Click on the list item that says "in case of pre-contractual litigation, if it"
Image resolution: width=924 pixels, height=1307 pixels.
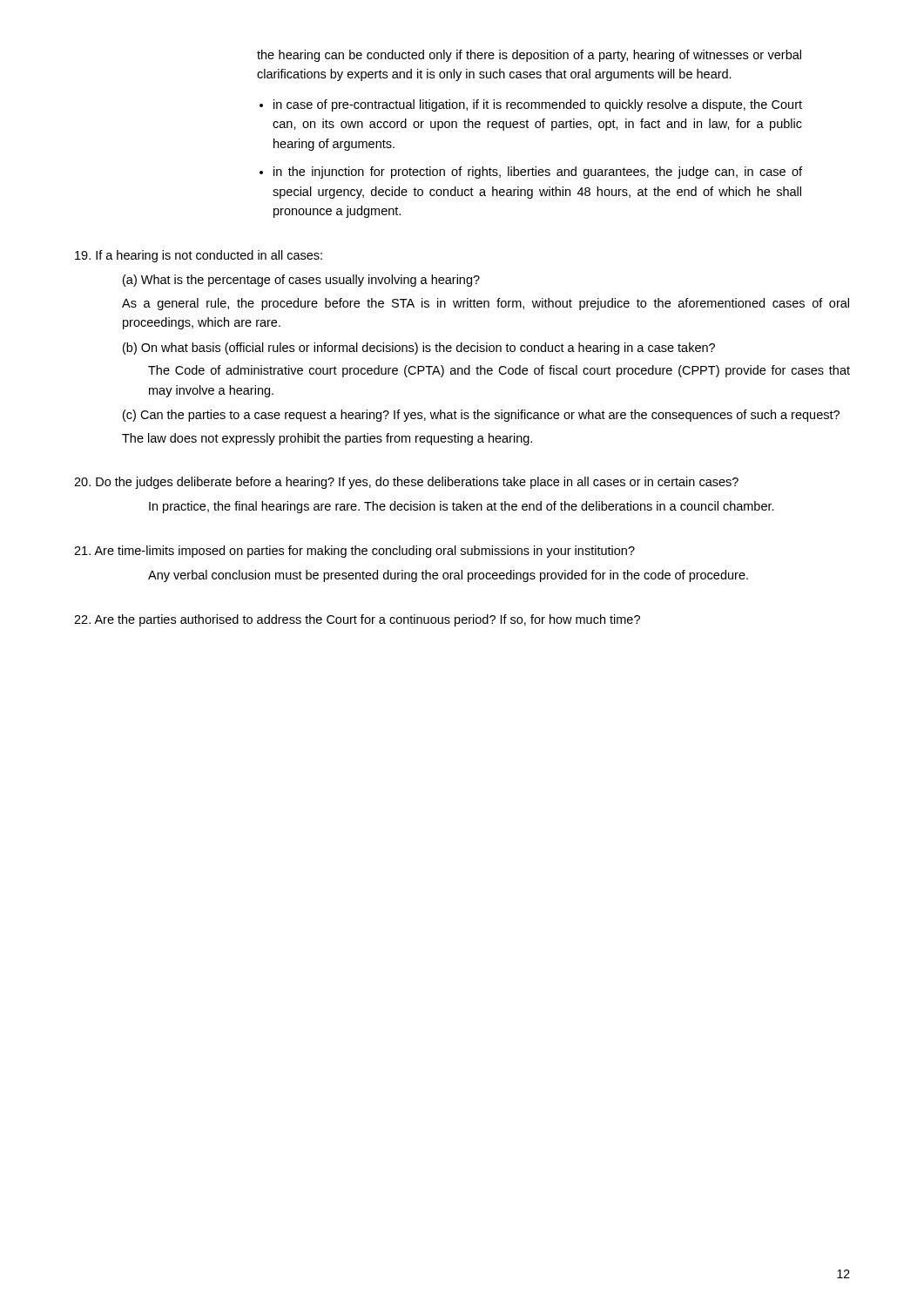[537, 124]
